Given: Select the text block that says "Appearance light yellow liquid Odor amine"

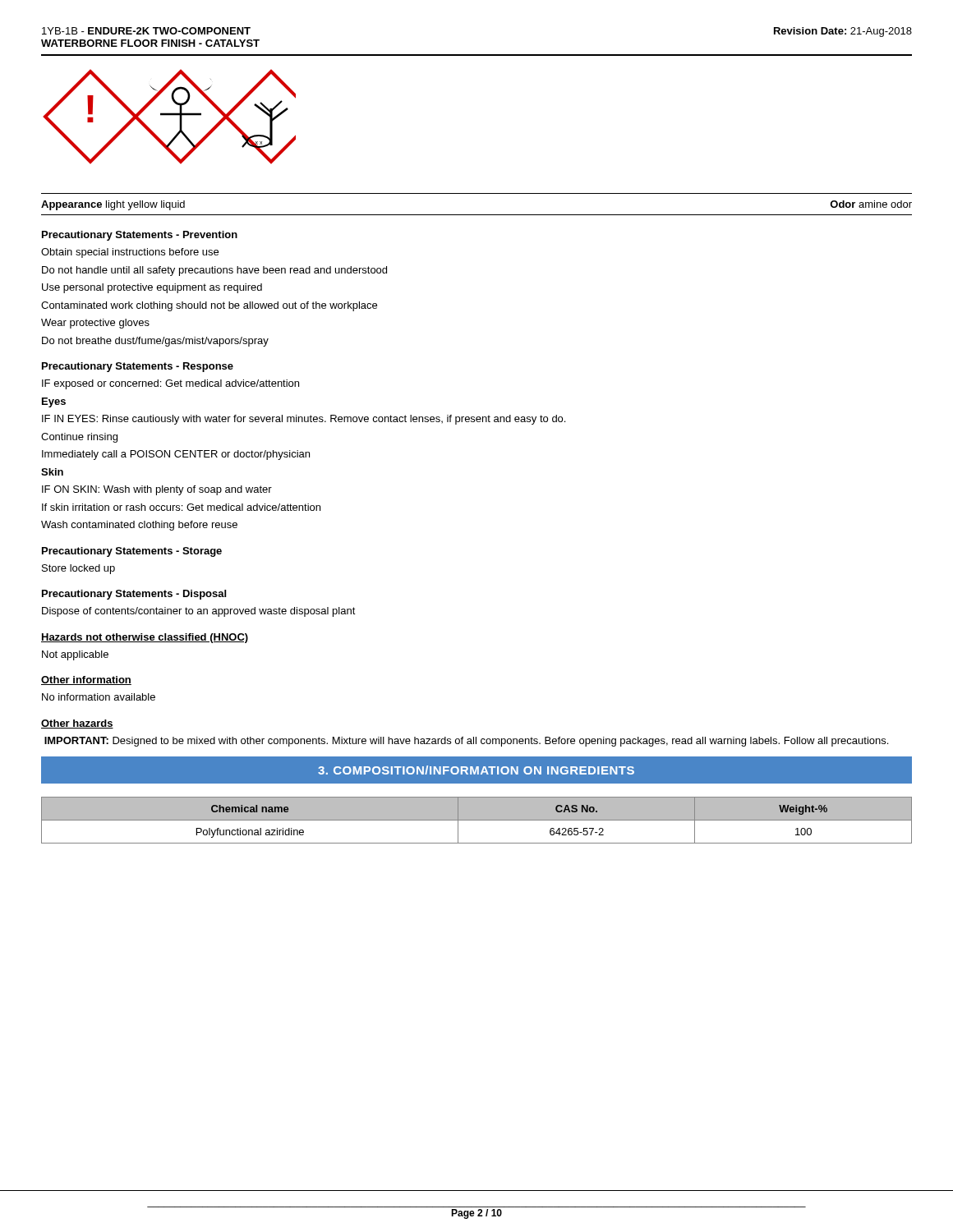Looking at the screenshot, I should click(x=476, y=204).
